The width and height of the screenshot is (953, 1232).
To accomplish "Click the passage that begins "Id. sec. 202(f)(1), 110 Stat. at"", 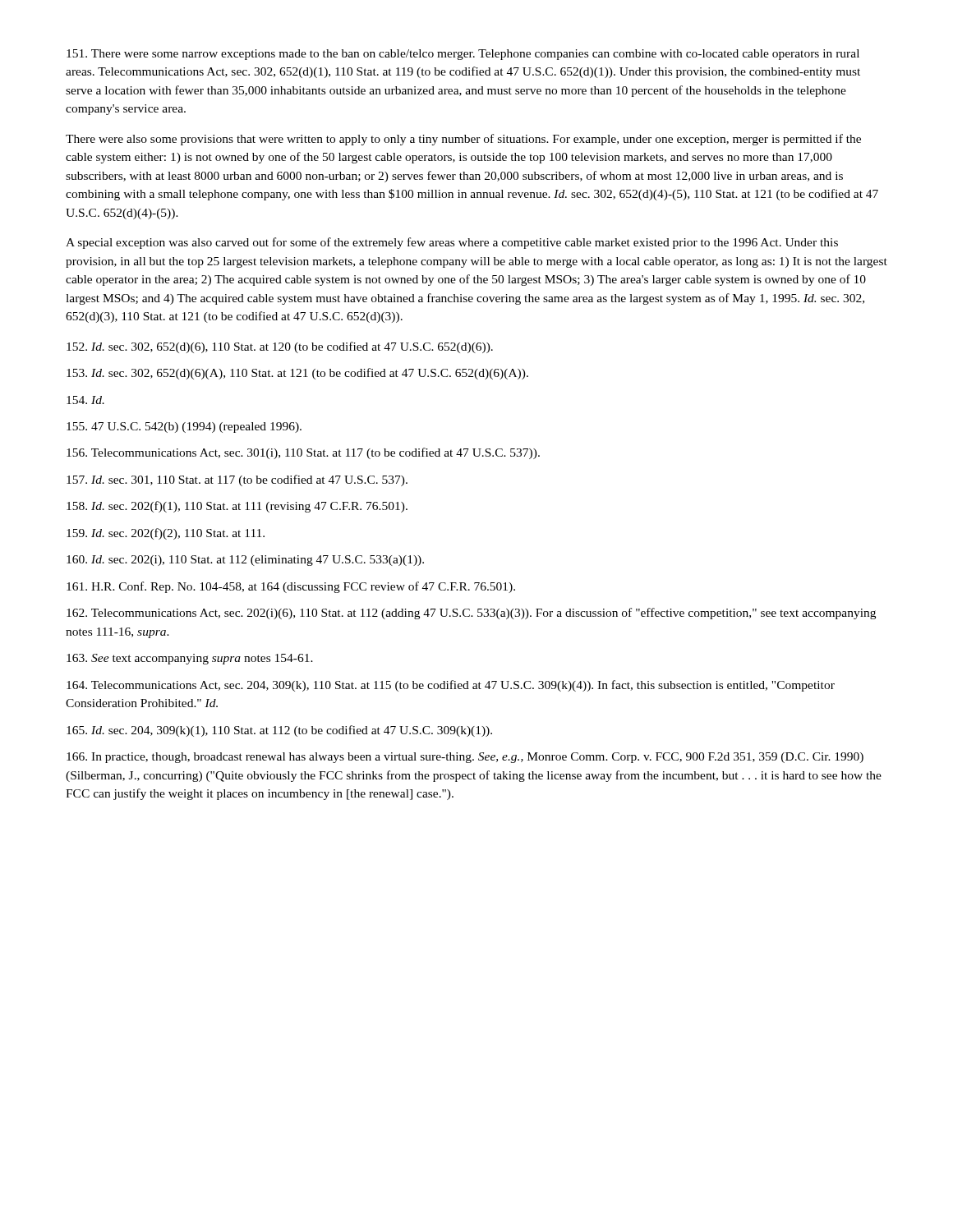I will [237, 506].
